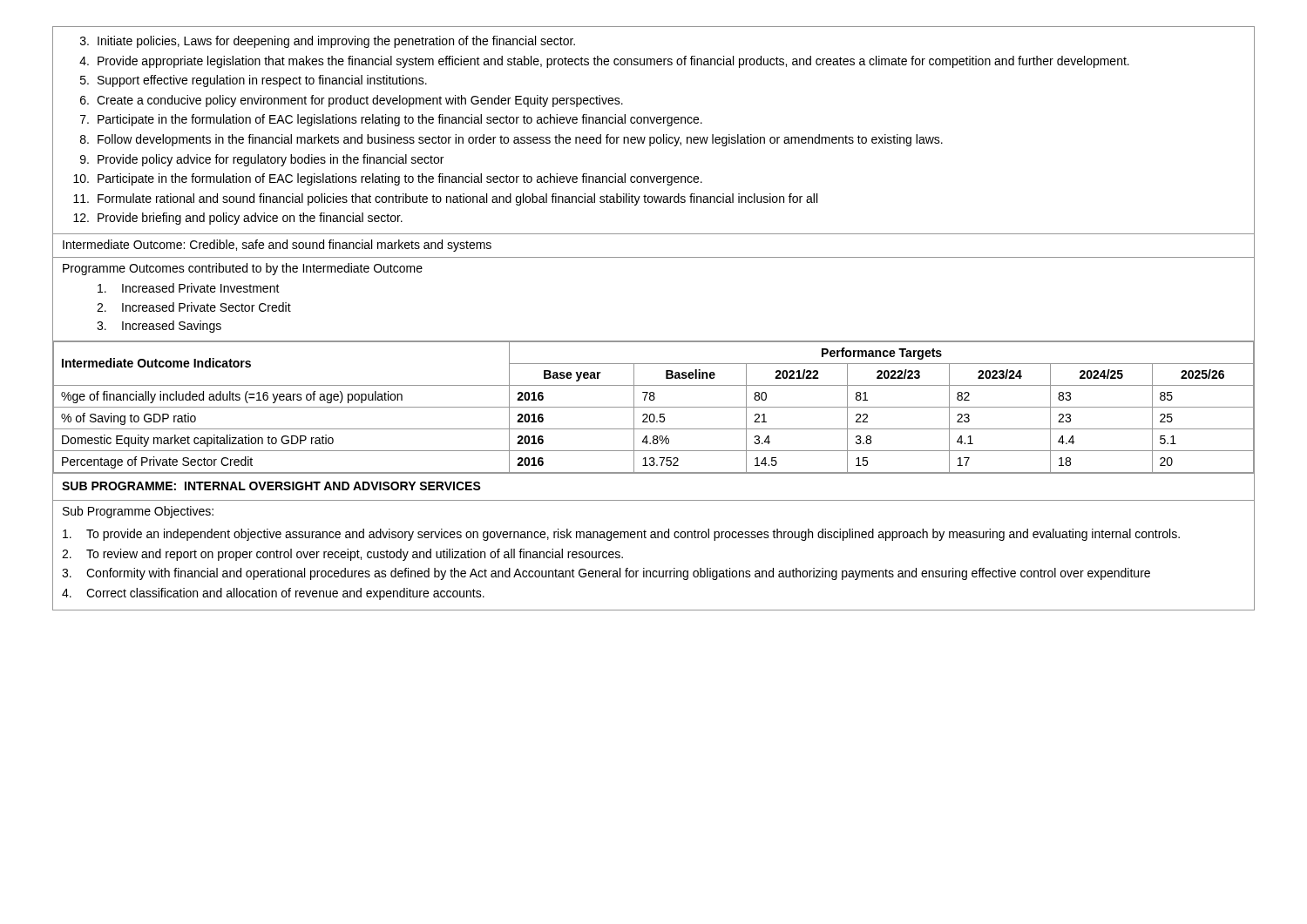Point to the section header beginning "SUB PROGRAMME: INTERNAL OVERSIGHT AND ADVISORY"

271,486
